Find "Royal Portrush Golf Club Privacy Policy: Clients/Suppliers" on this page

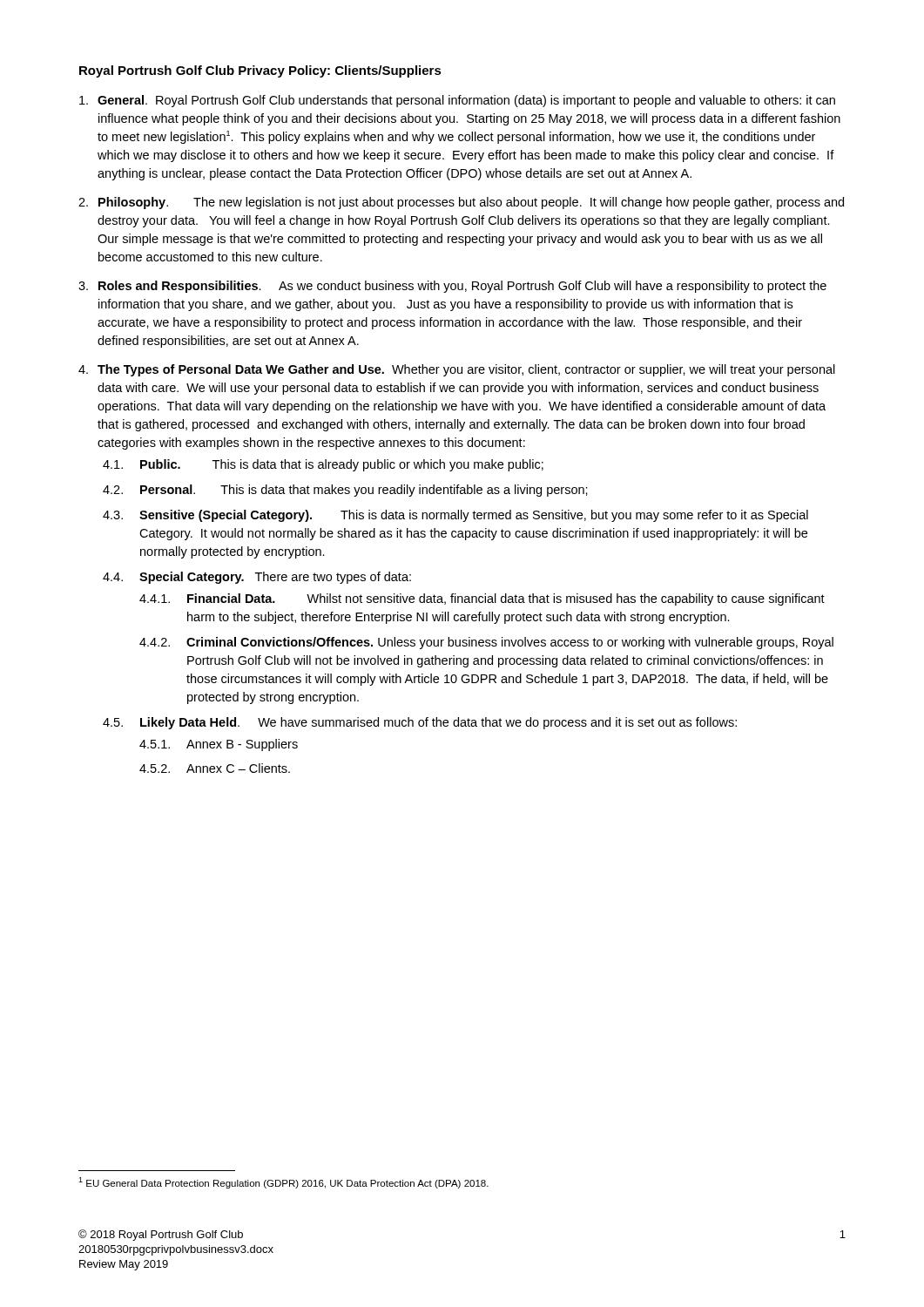pyautogui.click(x=260, y=70)
